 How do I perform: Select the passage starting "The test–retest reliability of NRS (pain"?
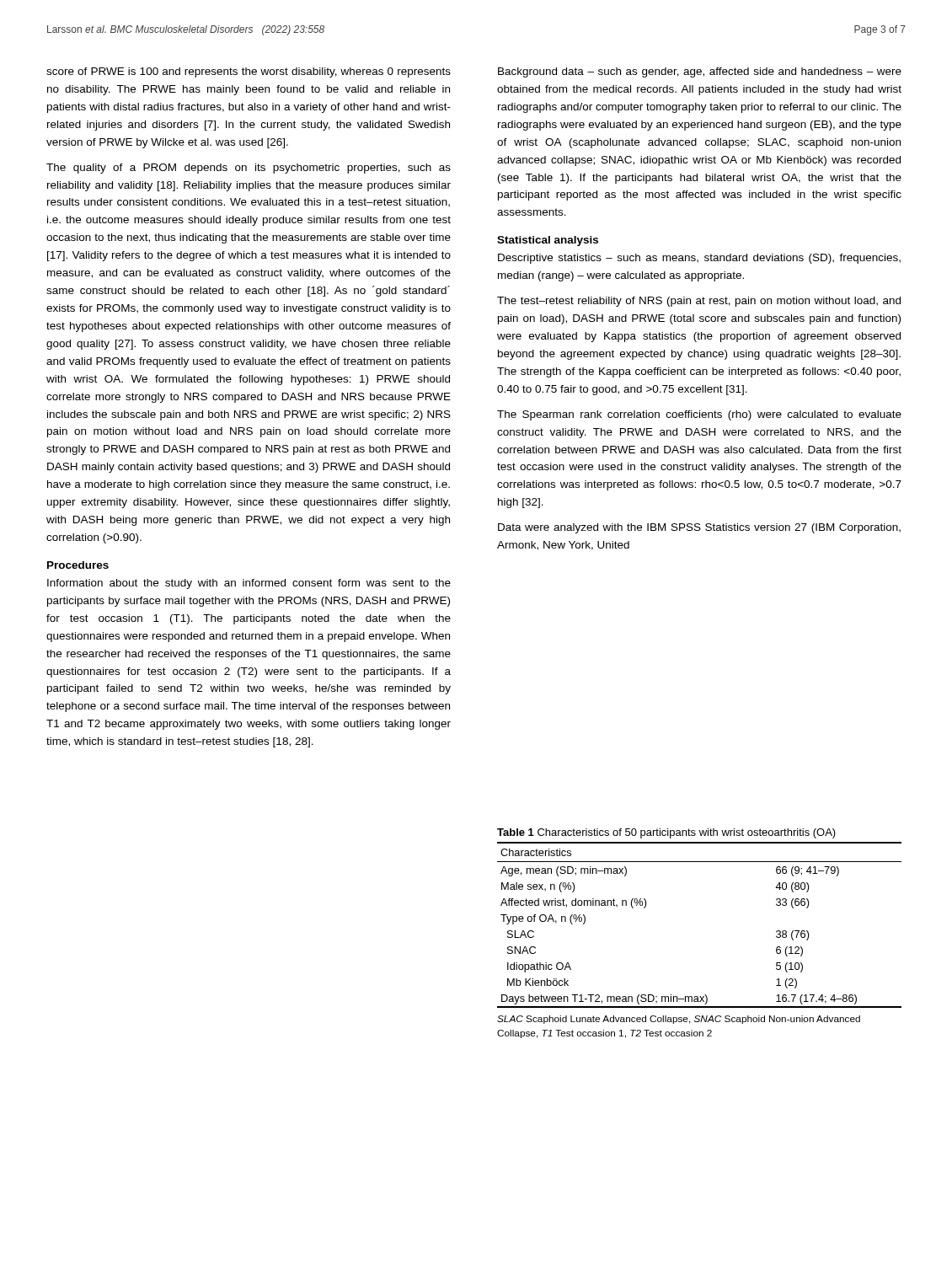click(x=699, y=345)
